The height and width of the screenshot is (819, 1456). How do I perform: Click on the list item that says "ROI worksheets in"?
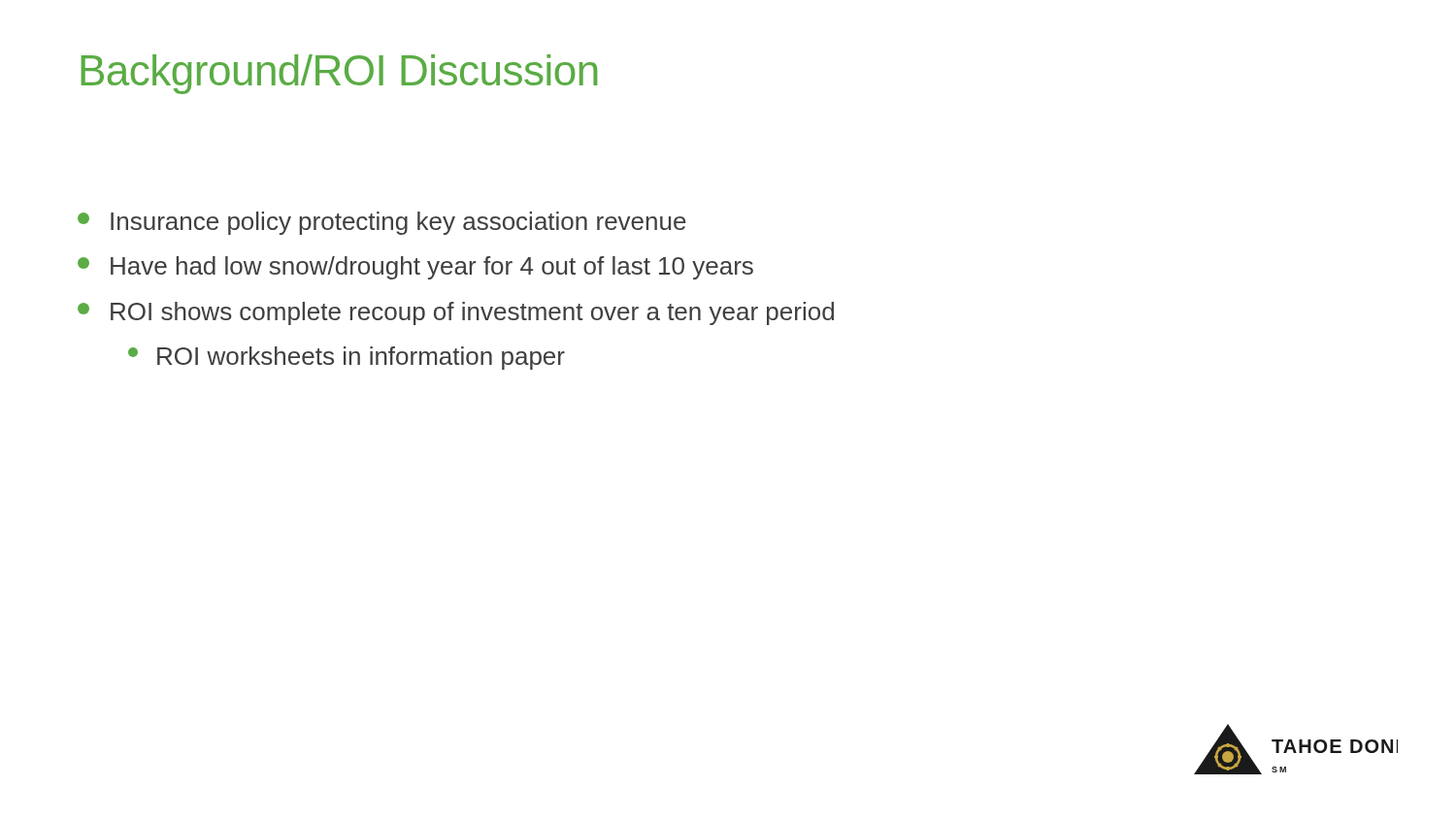coord(347,356)
